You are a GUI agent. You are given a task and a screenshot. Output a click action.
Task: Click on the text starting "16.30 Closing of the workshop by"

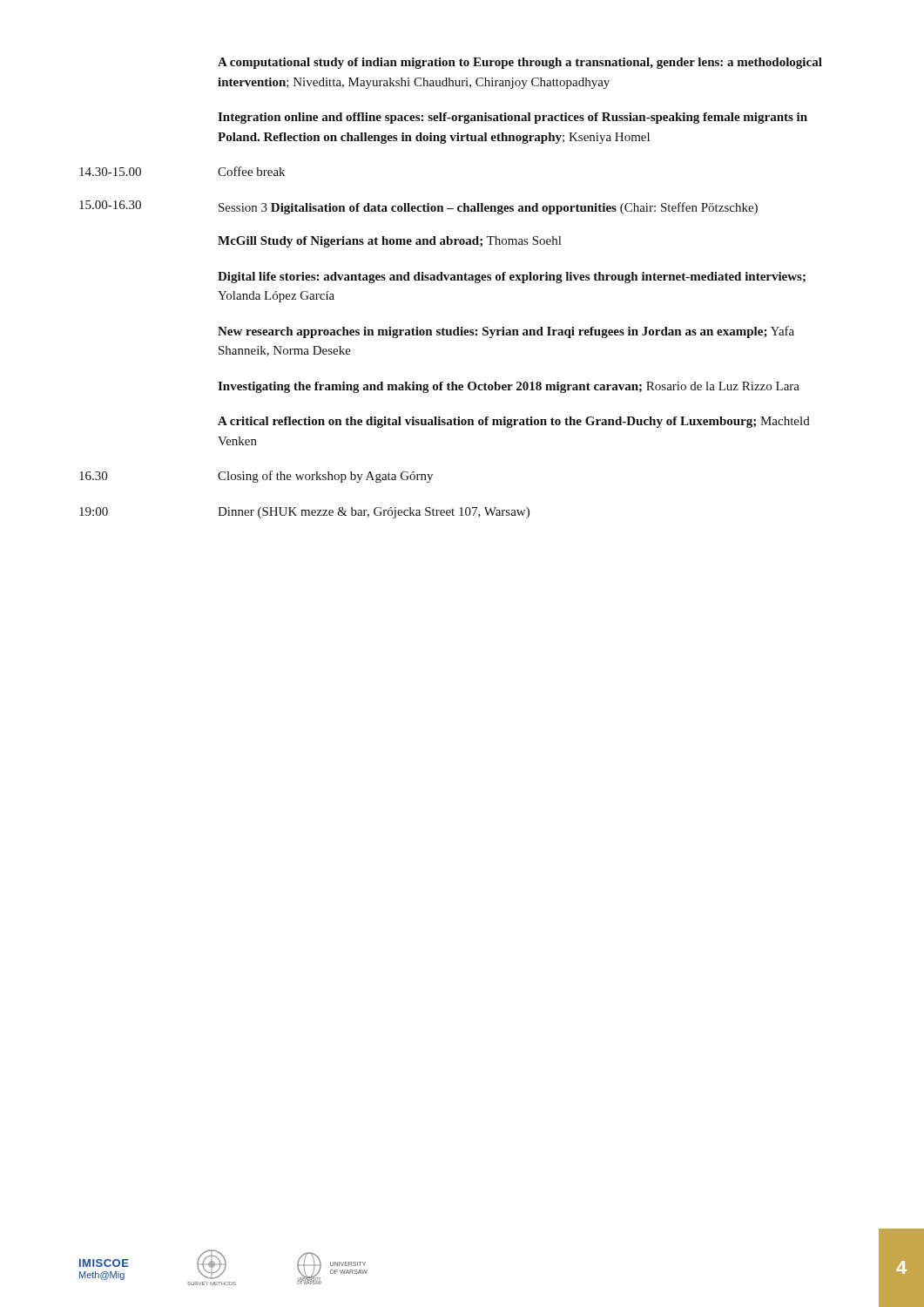[256, 477]
